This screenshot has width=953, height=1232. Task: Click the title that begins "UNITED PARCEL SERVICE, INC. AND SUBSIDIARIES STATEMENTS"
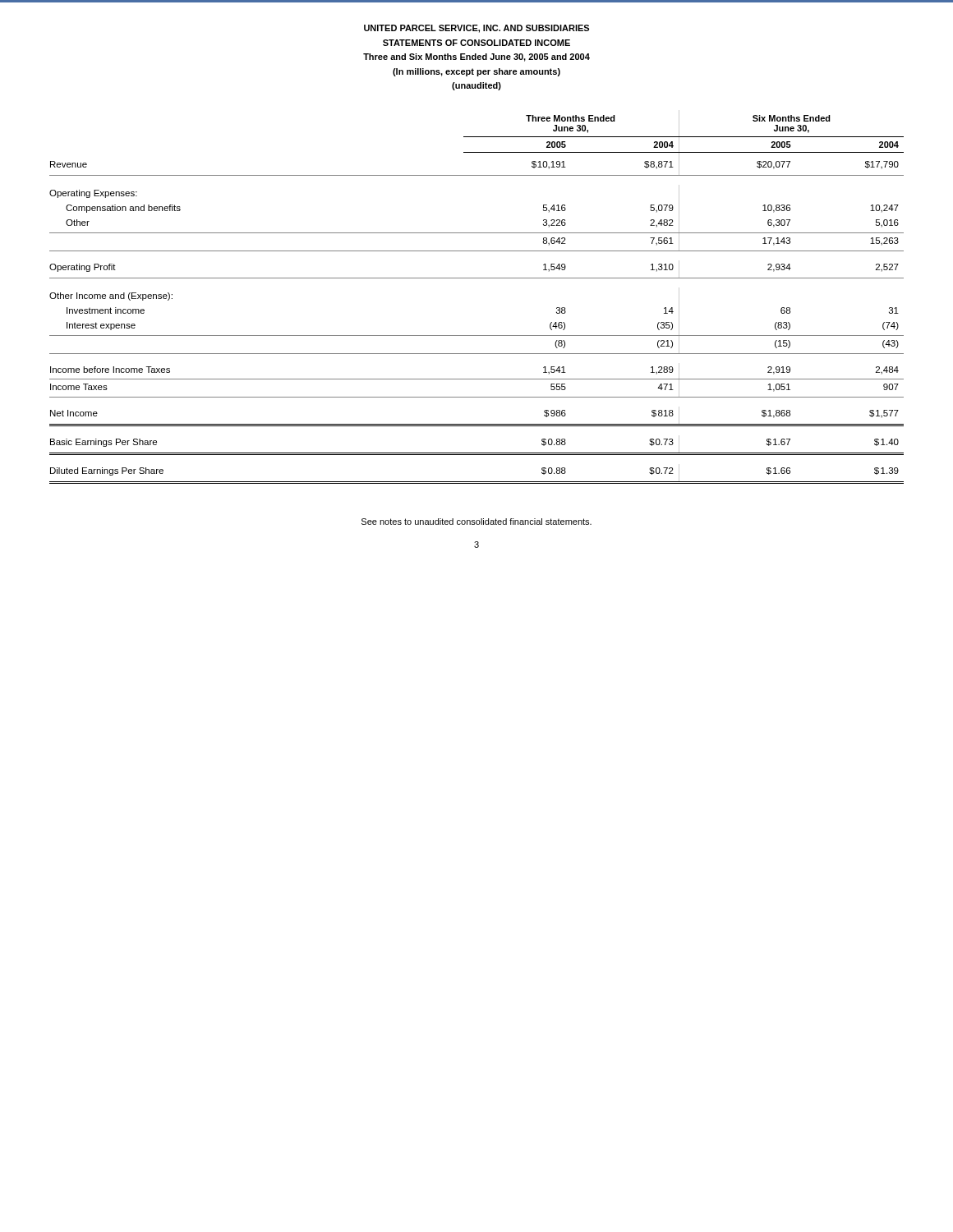tap(476, 57)
